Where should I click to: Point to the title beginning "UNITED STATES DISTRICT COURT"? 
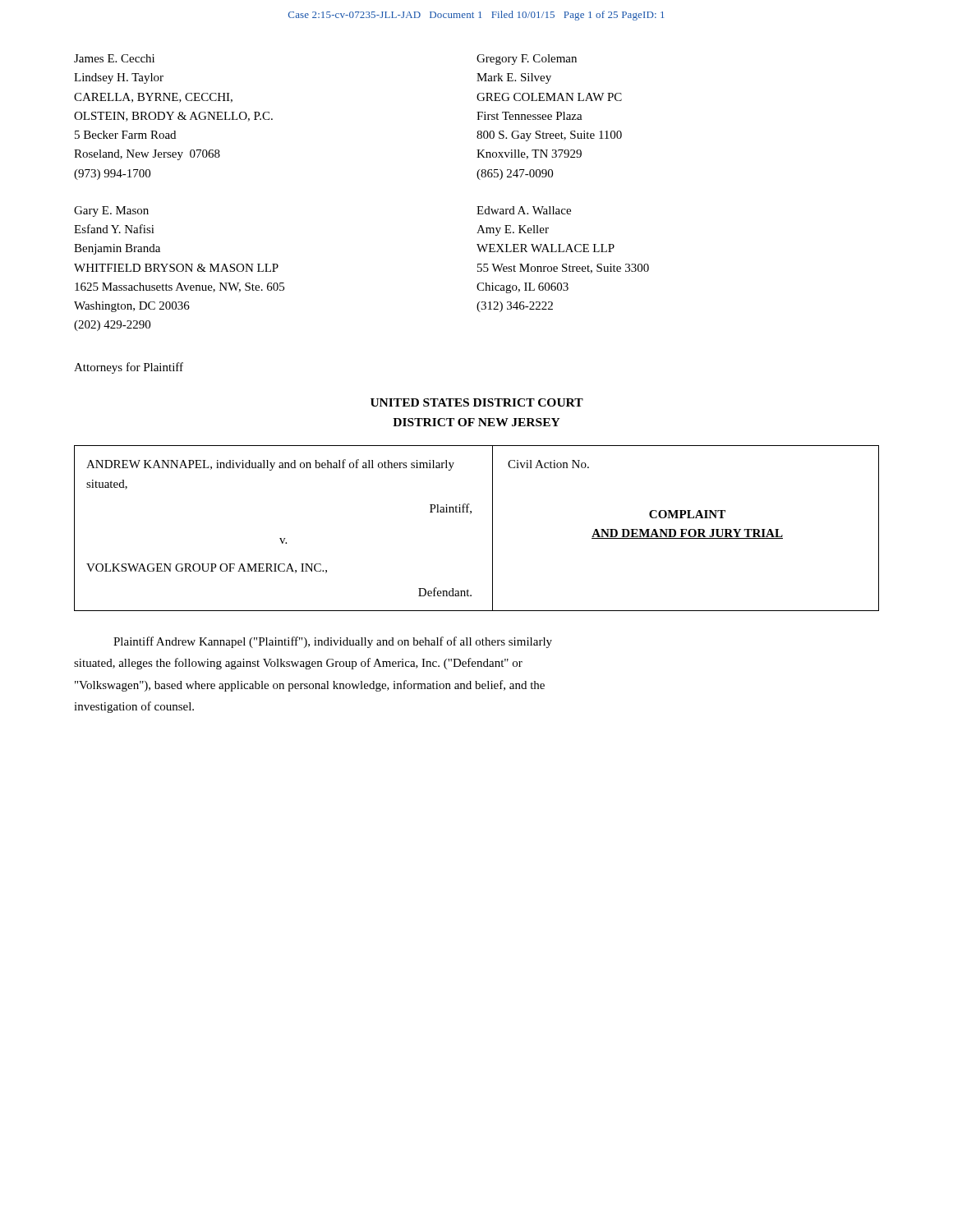[476, 412]
